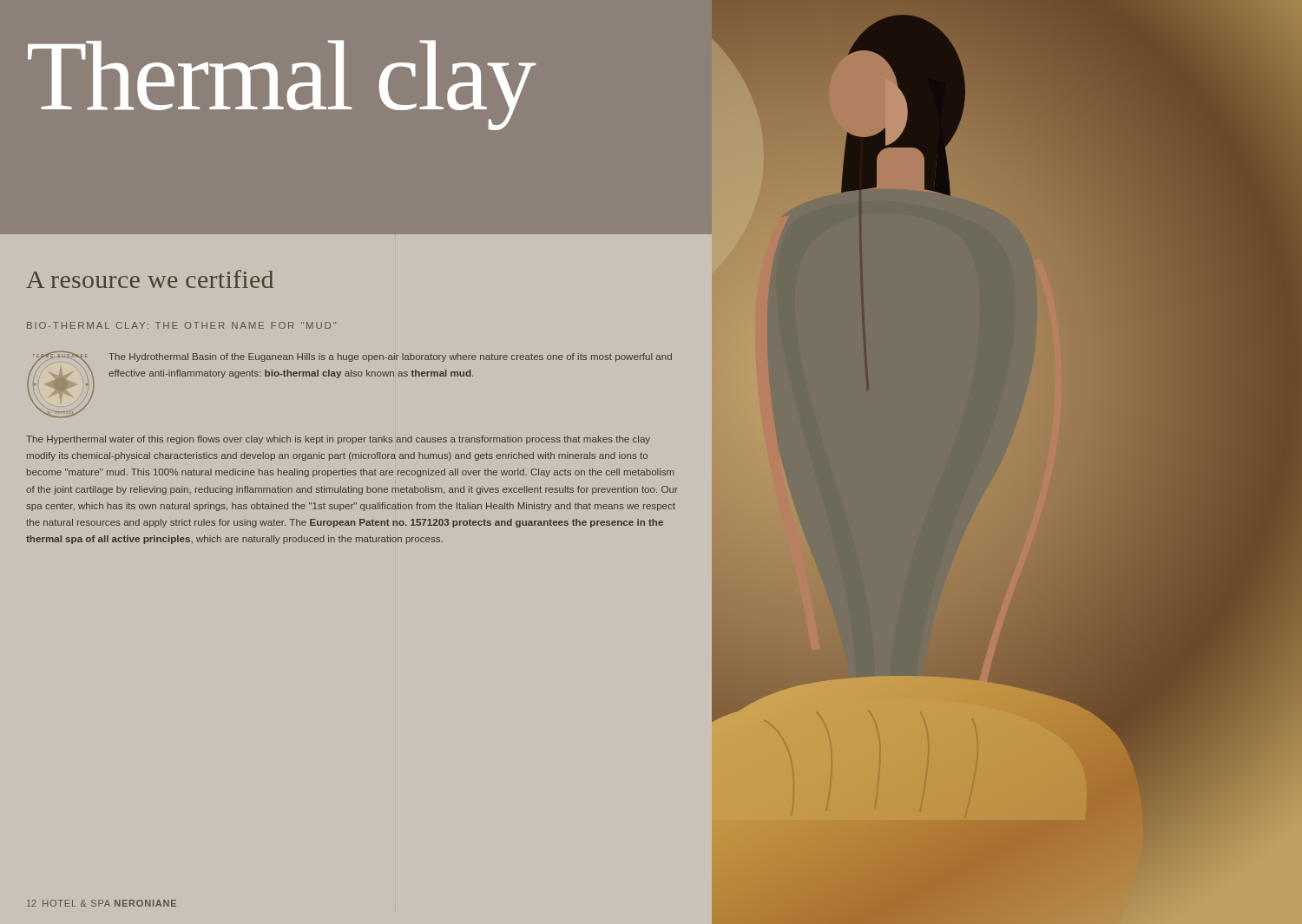Locate the section header containing "A resource we"

click(x=150, y=279)
